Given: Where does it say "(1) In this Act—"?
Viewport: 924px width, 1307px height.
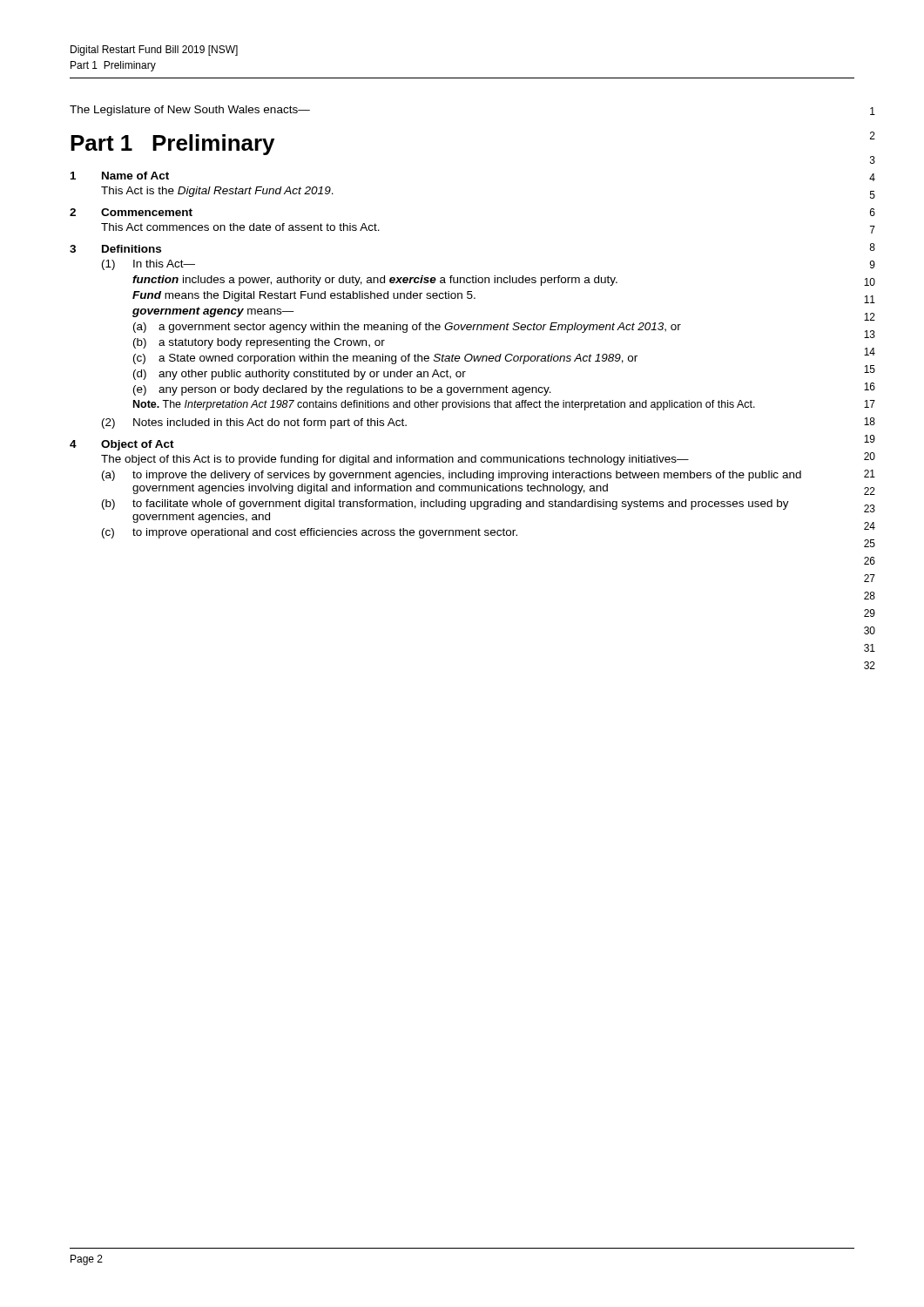Looking at the screenshot, I should (x=469, y=264).
